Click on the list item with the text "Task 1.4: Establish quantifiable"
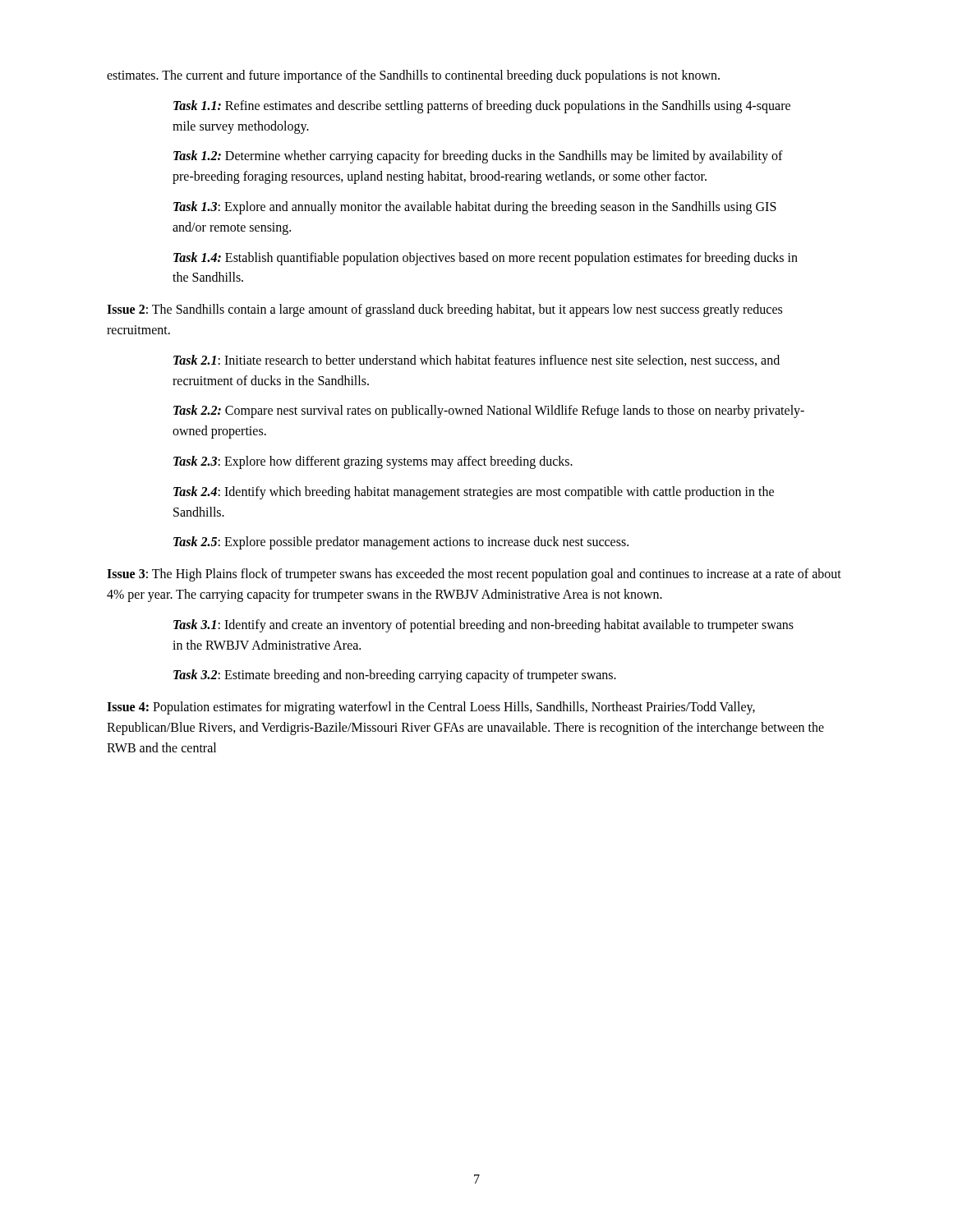 click(x=485, y=267)
